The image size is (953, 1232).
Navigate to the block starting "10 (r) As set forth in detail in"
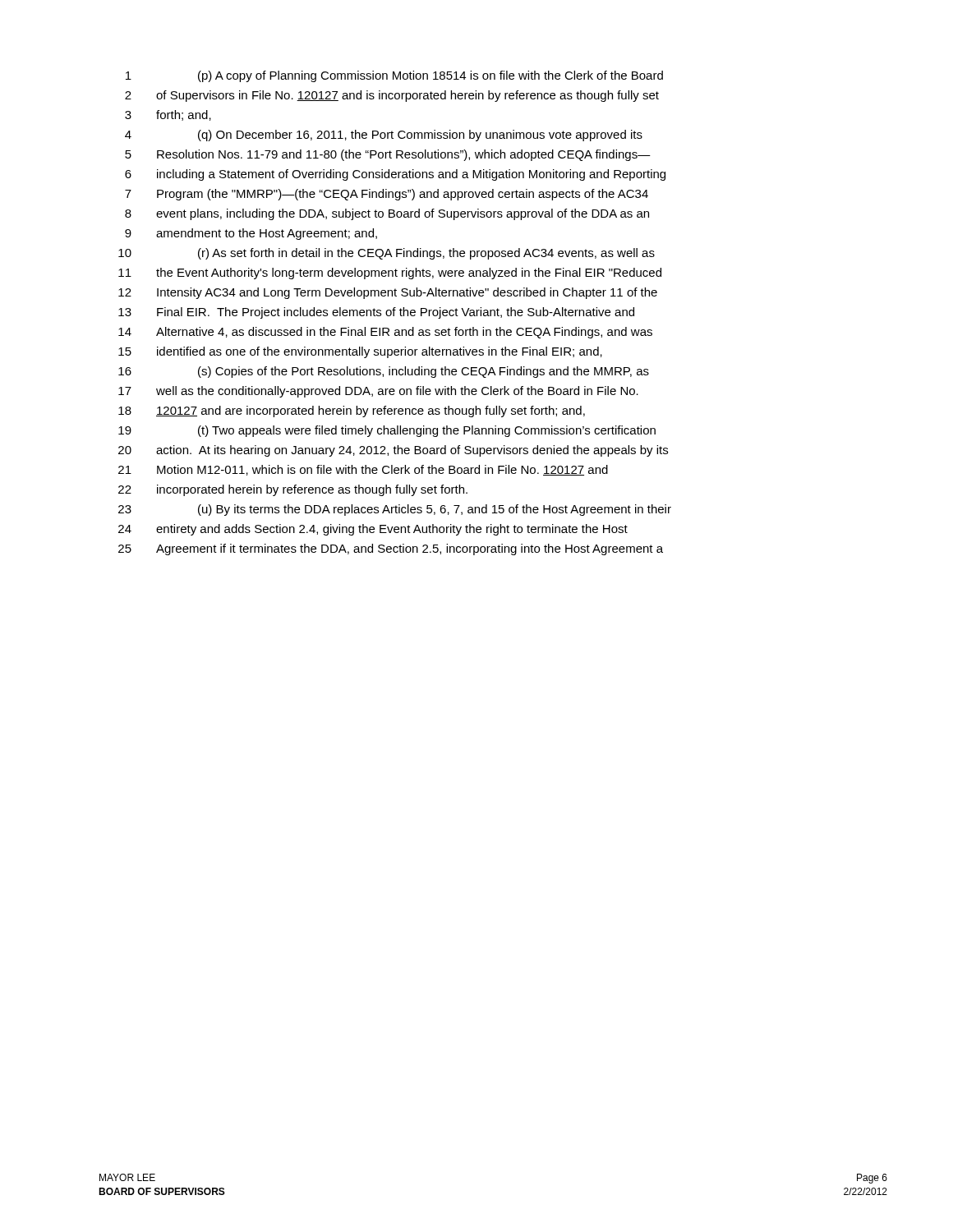[x=493, y=302]
